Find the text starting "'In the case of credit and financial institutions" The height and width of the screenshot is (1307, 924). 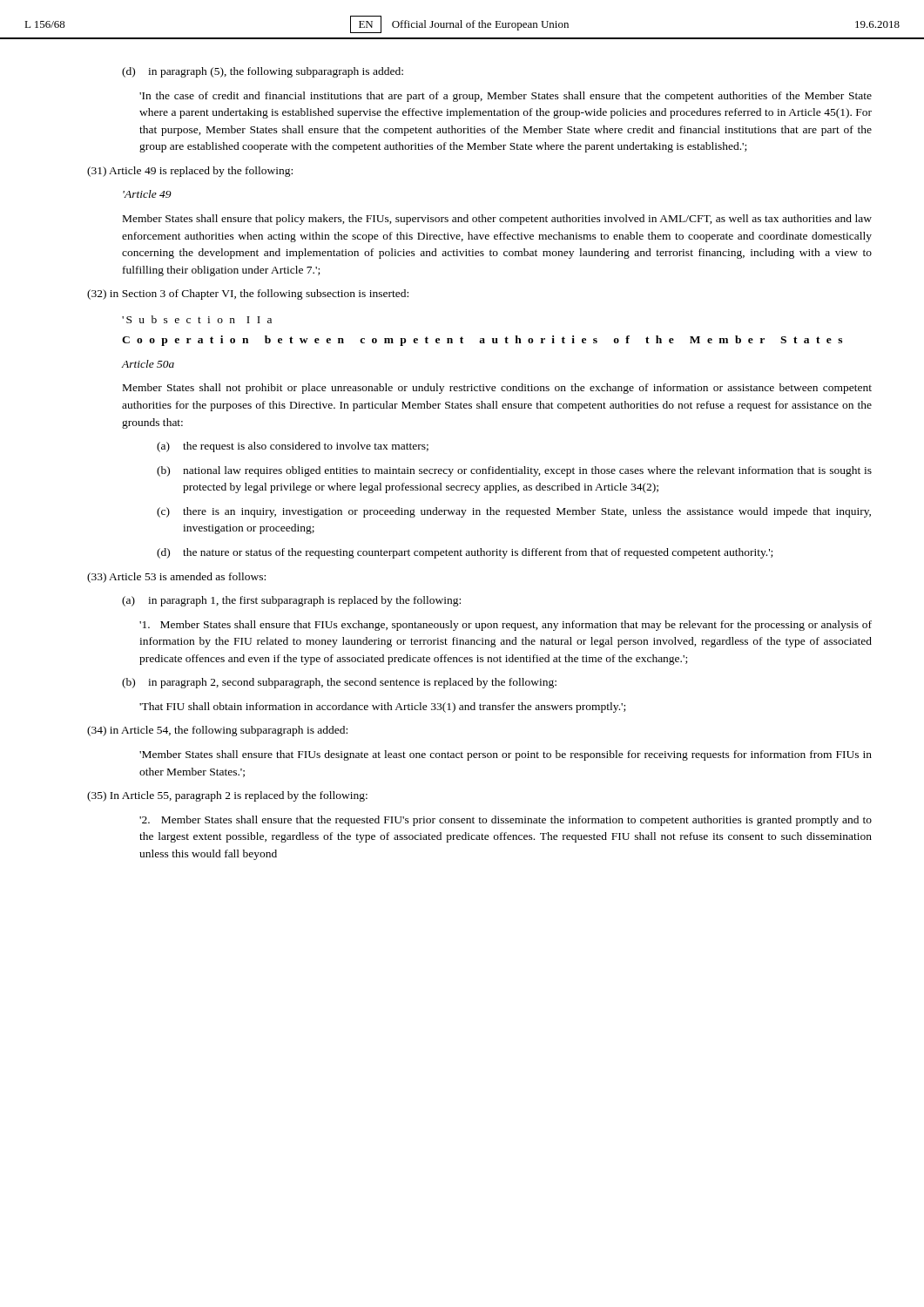pos(506,121)
